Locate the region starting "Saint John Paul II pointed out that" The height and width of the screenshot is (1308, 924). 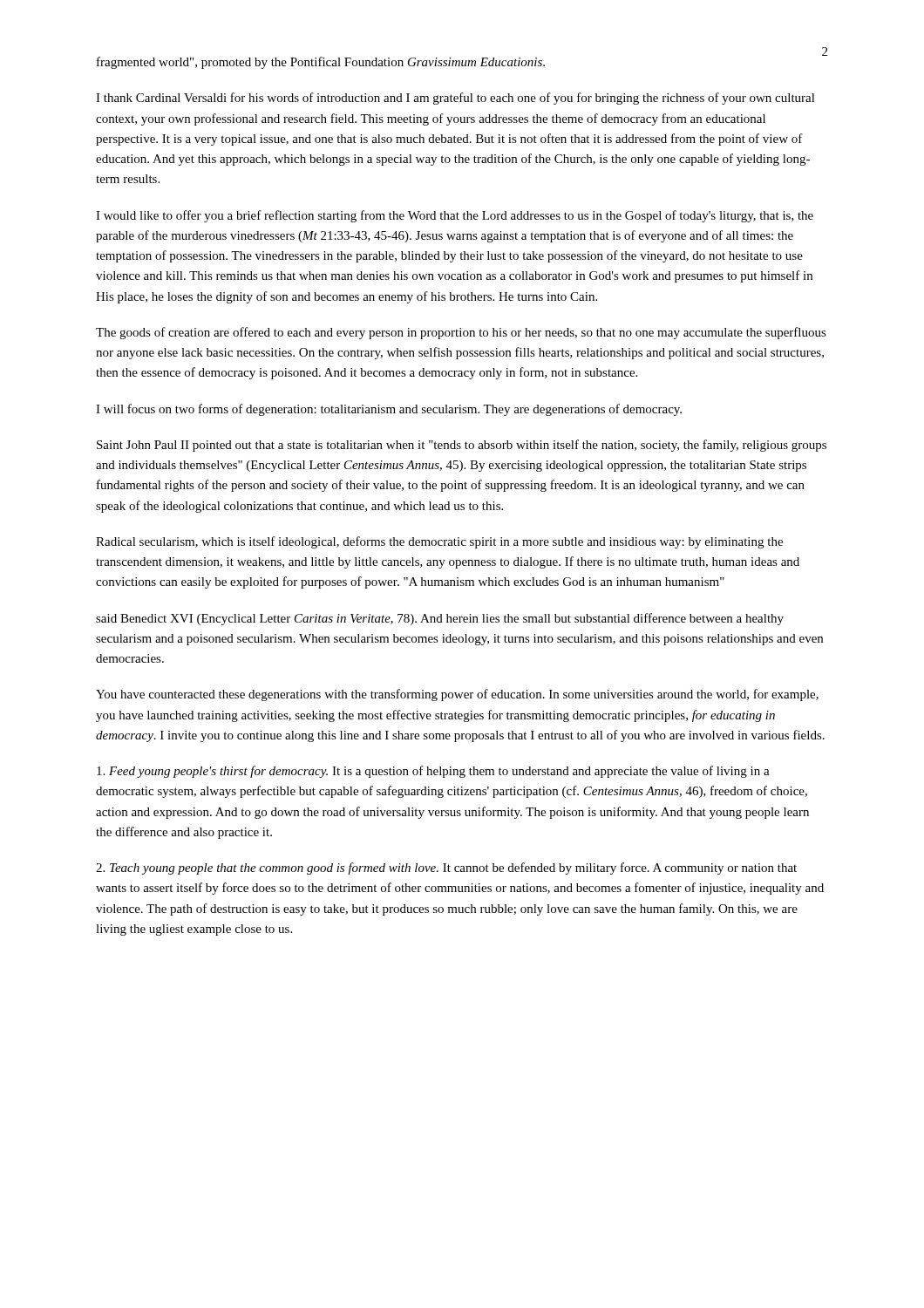[x=461, y=475]
